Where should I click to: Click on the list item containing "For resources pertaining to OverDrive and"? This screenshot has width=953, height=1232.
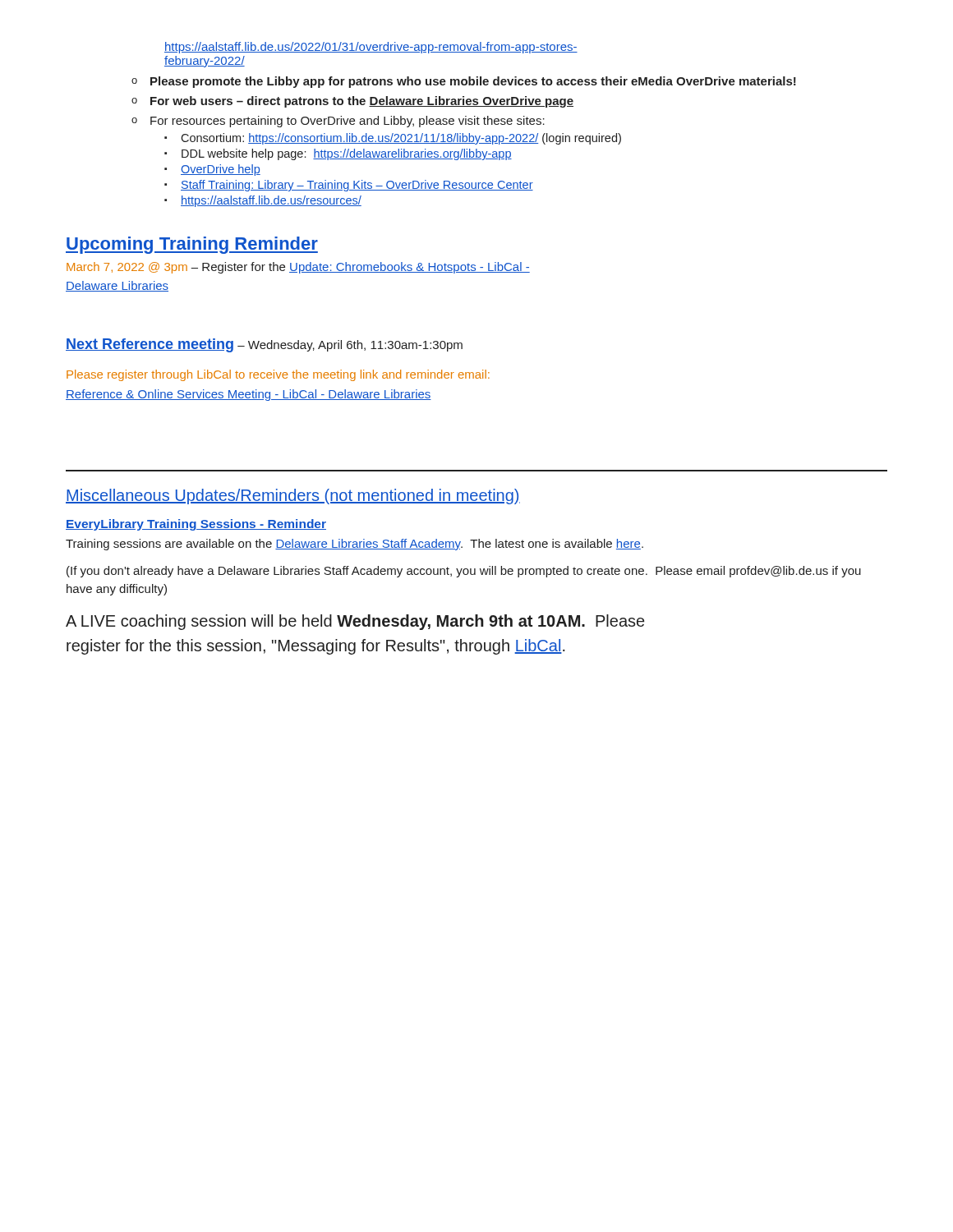pyautogui.click(x=518, y=160)
